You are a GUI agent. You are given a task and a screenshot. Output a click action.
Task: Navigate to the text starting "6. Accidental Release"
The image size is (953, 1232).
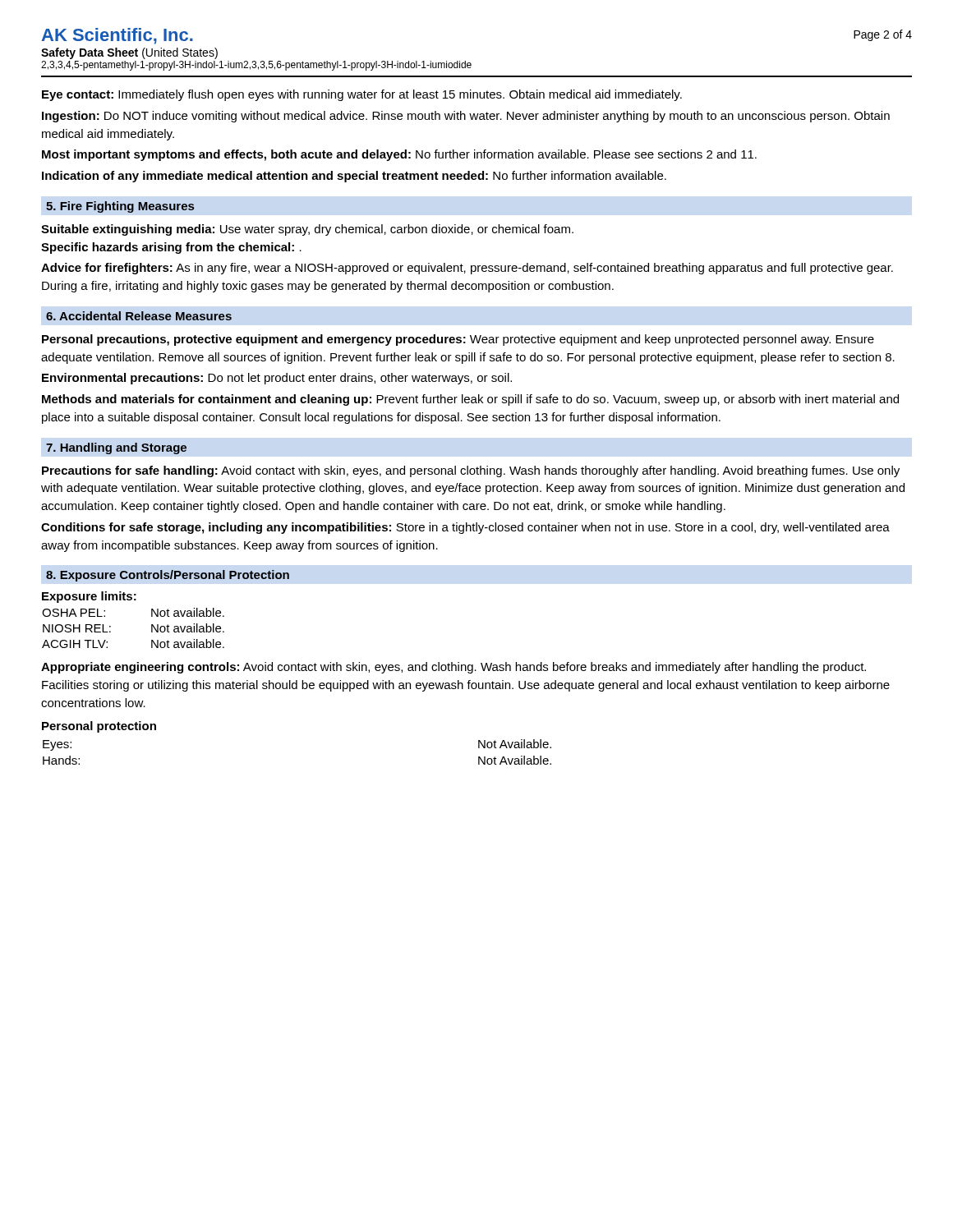139,316
